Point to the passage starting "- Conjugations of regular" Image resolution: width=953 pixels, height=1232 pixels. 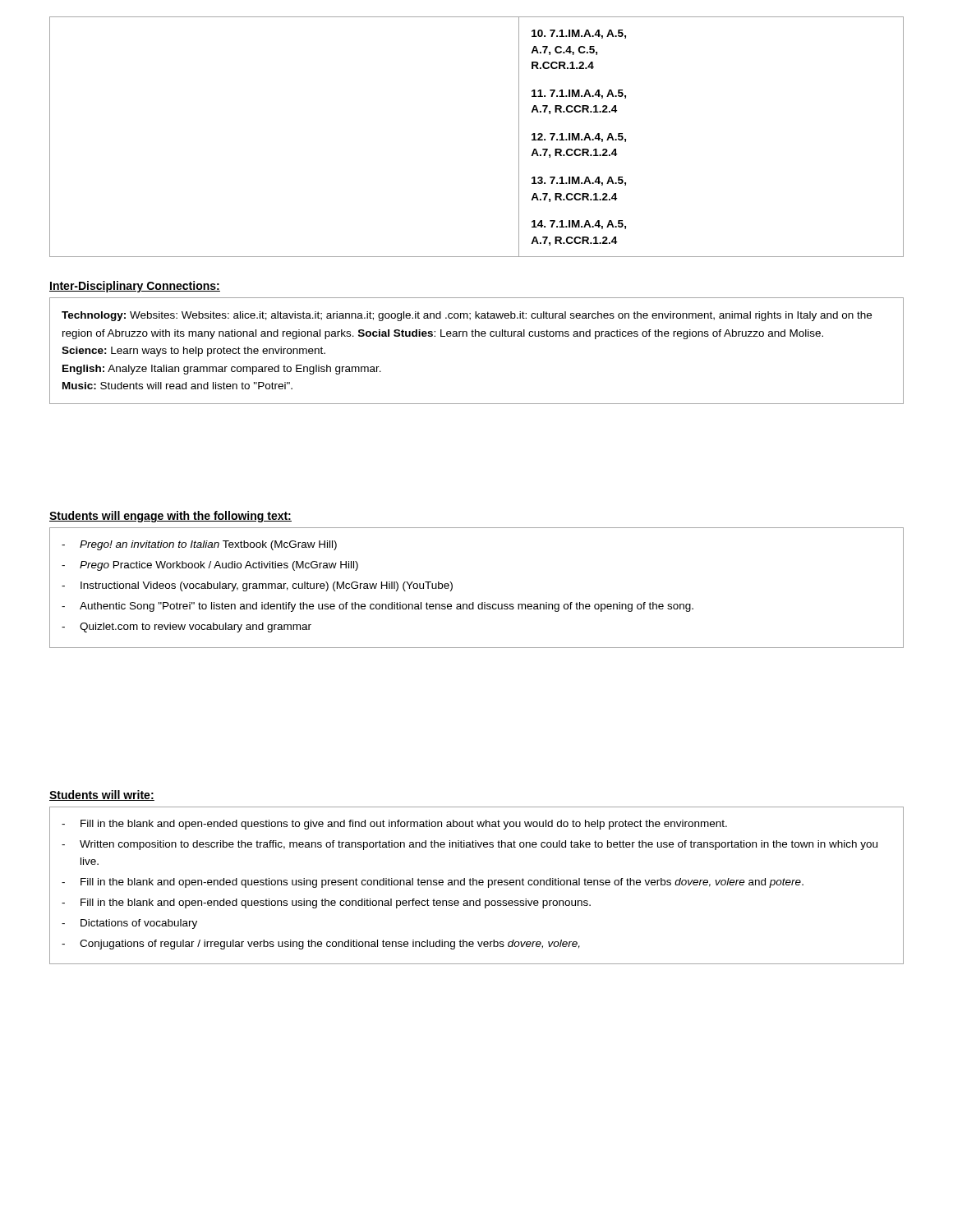pyautogui.click(x=476, y=944)
